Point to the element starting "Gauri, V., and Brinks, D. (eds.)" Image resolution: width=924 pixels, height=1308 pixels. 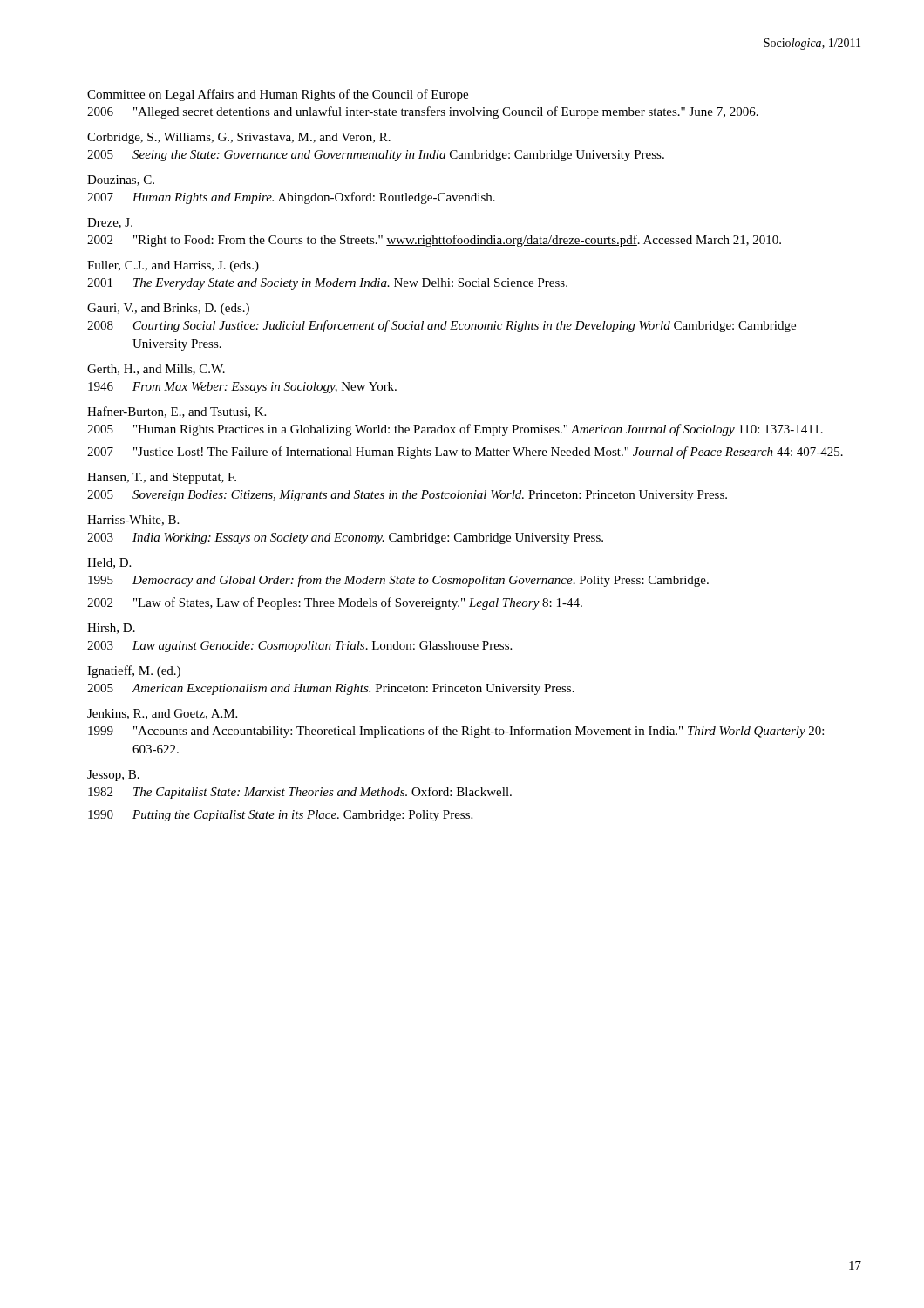pyautogui.click(x=168, y=308)
